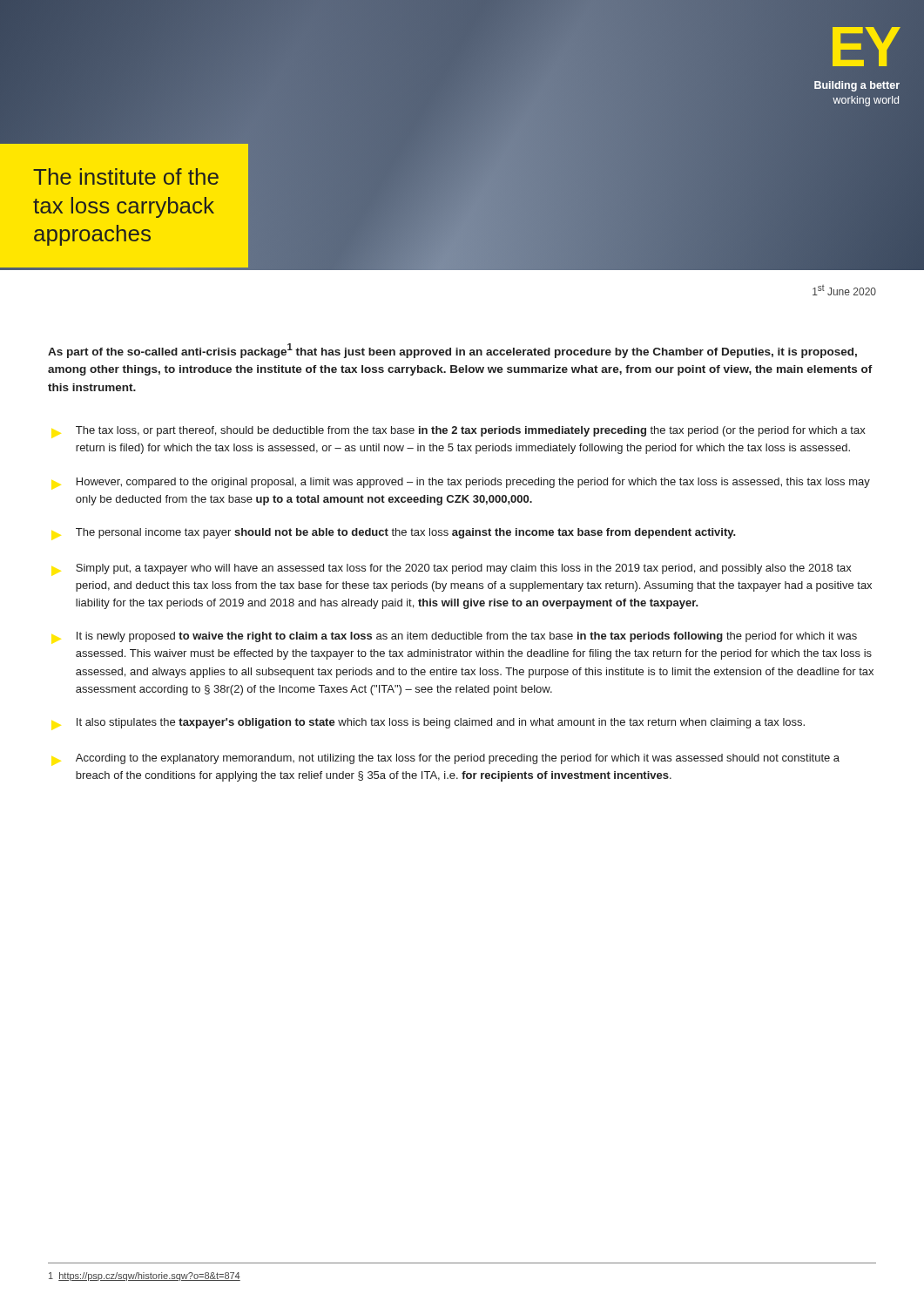
Task: Locate the block of text that opens with "► According to"
Action: point(462,767)
